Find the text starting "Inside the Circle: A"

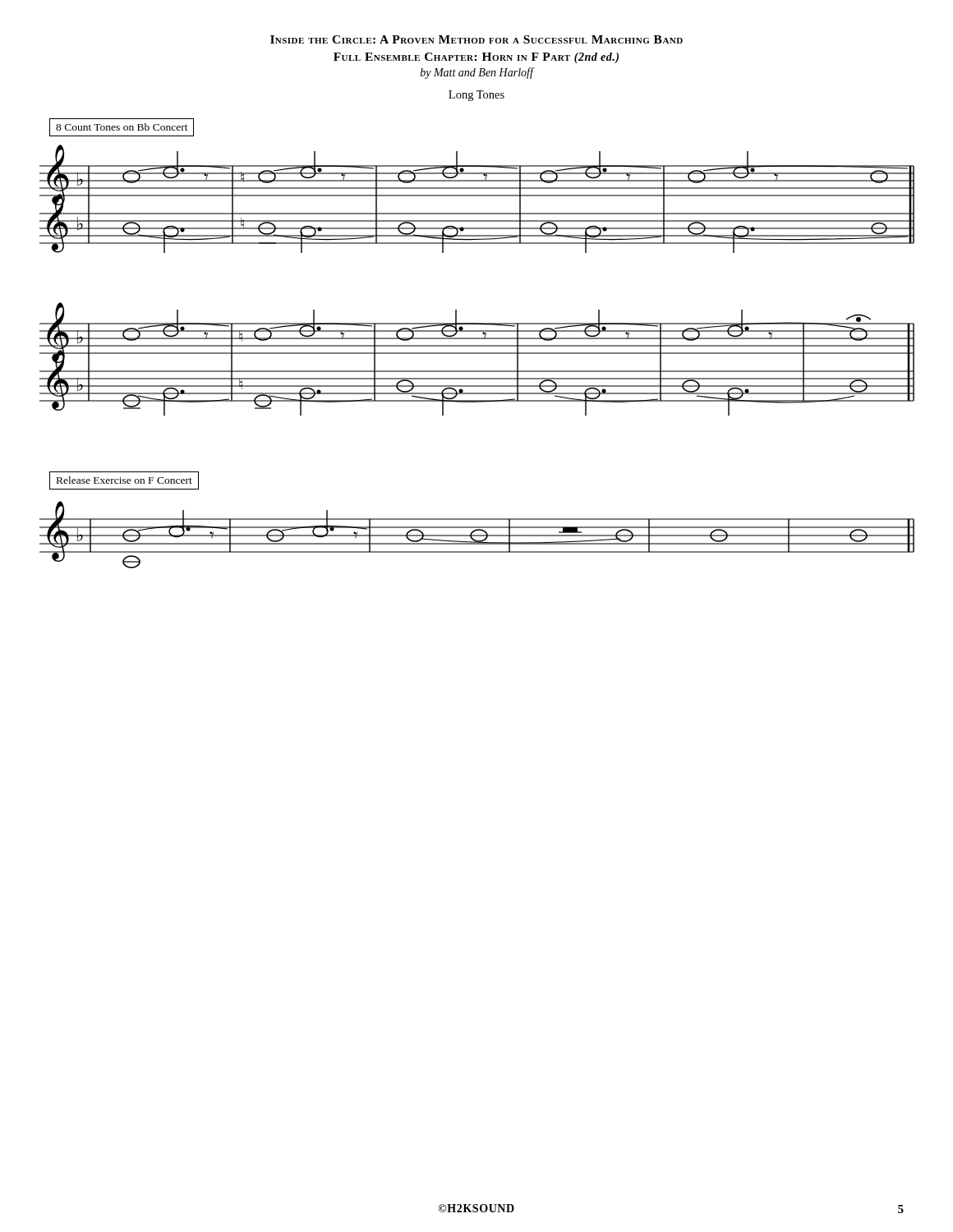coord(476,56)
